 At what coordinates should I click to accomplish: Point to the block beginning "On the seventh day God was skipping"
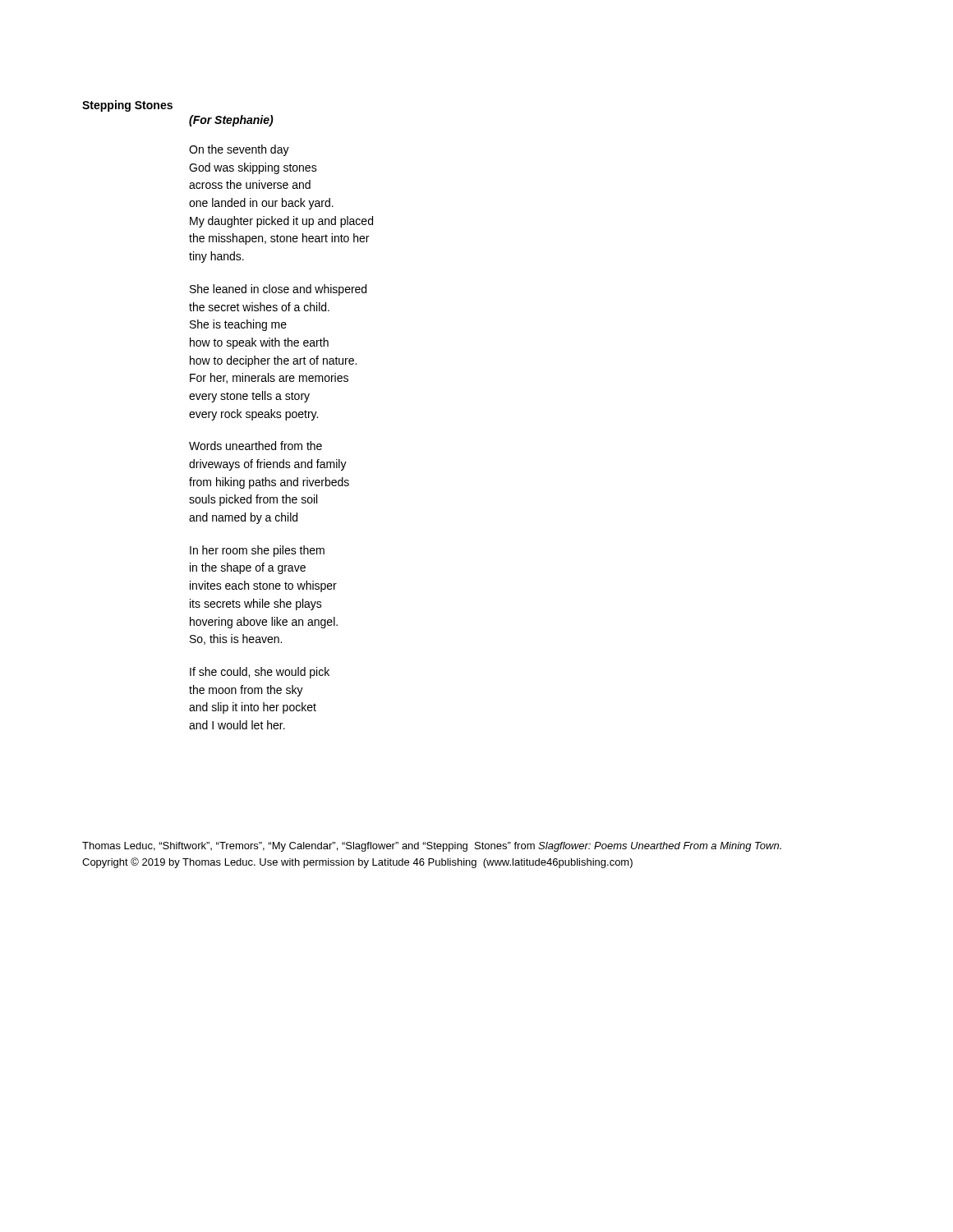pyautogui.click(x=281, y=203)
